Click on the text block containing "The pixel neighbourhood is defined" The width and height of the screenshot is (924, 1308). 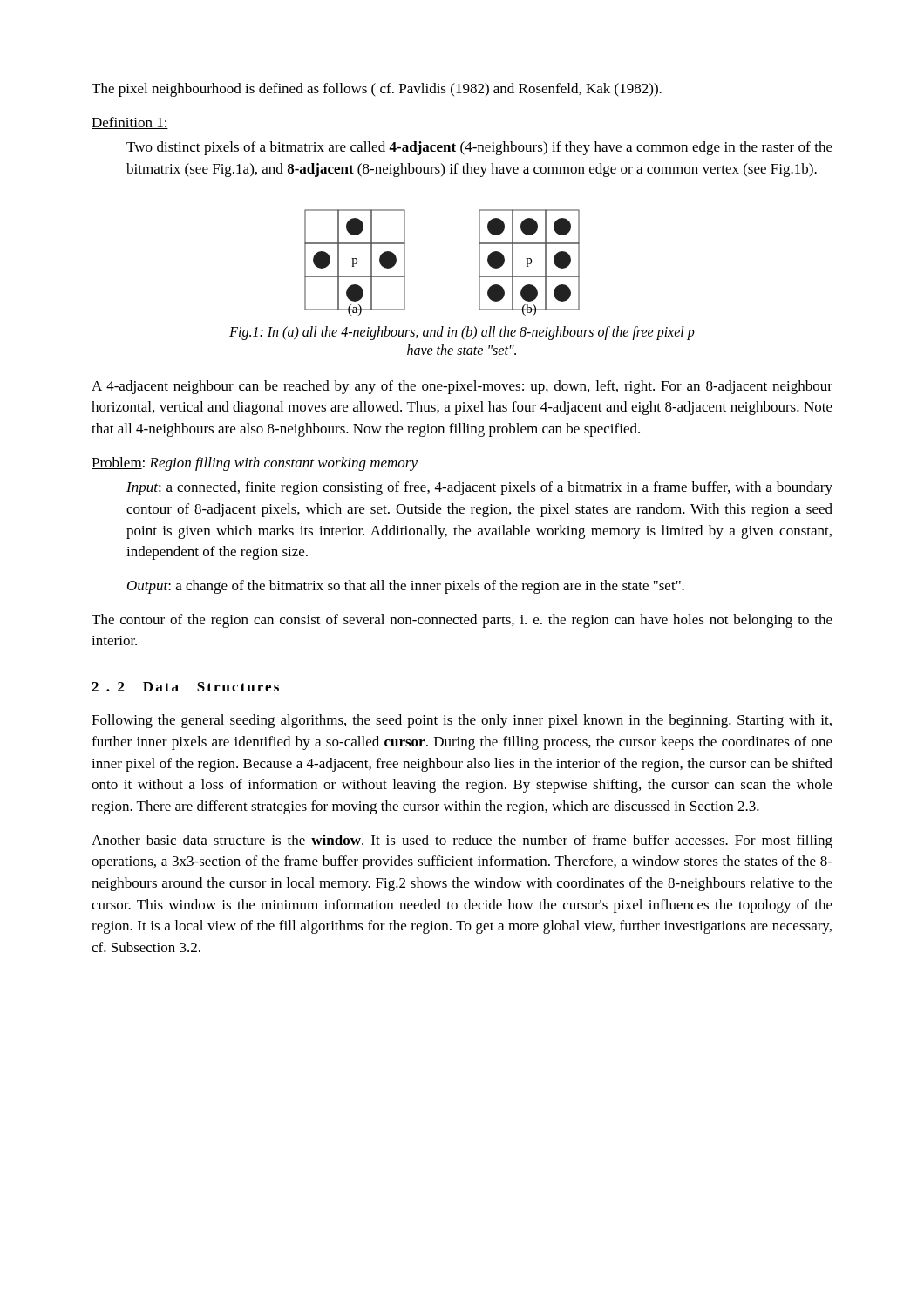[377, 88]
